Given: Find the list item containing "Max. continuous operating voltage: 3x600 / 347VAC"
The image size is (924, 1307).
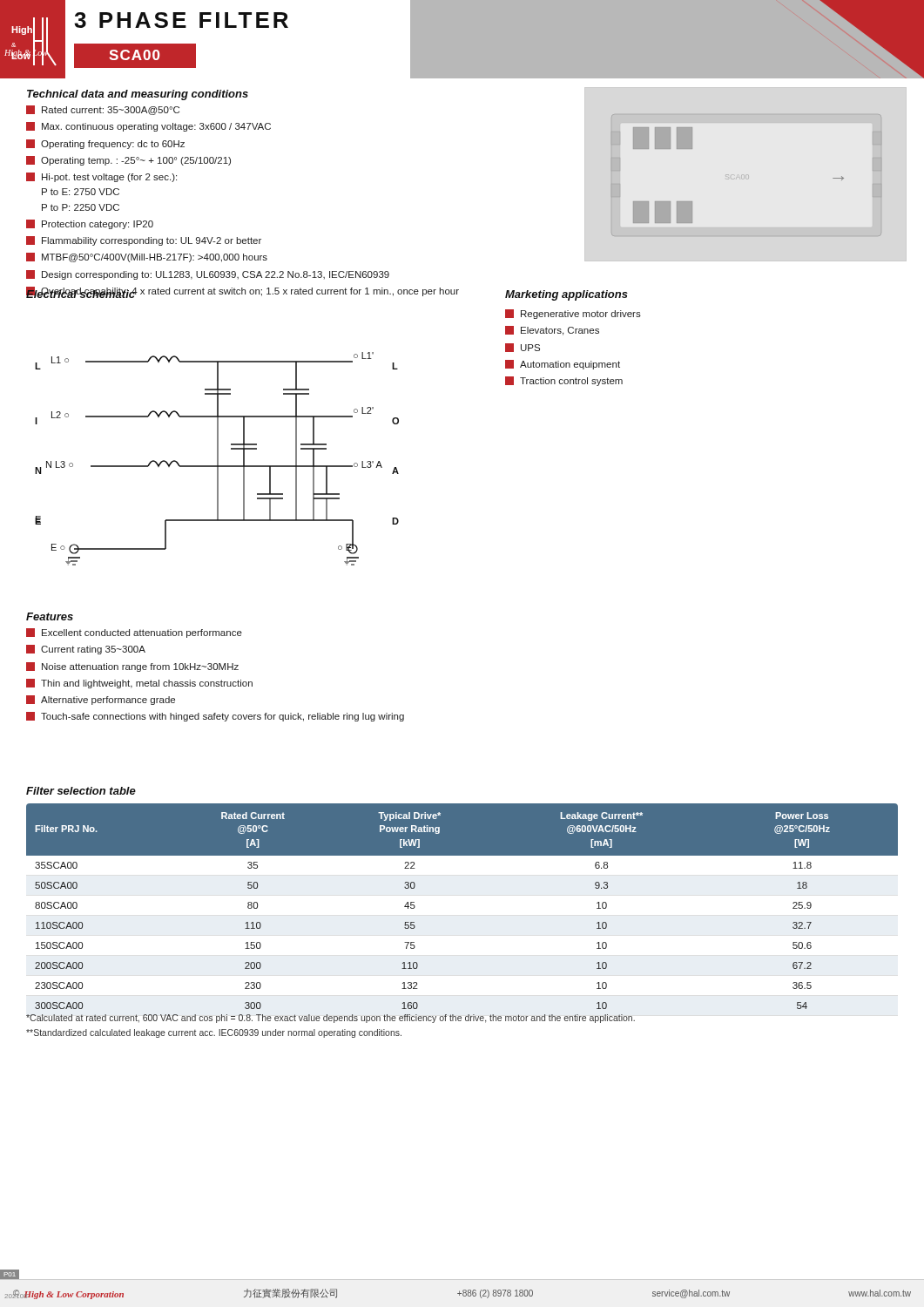Looking at the screenshot, I should [149, 127].
